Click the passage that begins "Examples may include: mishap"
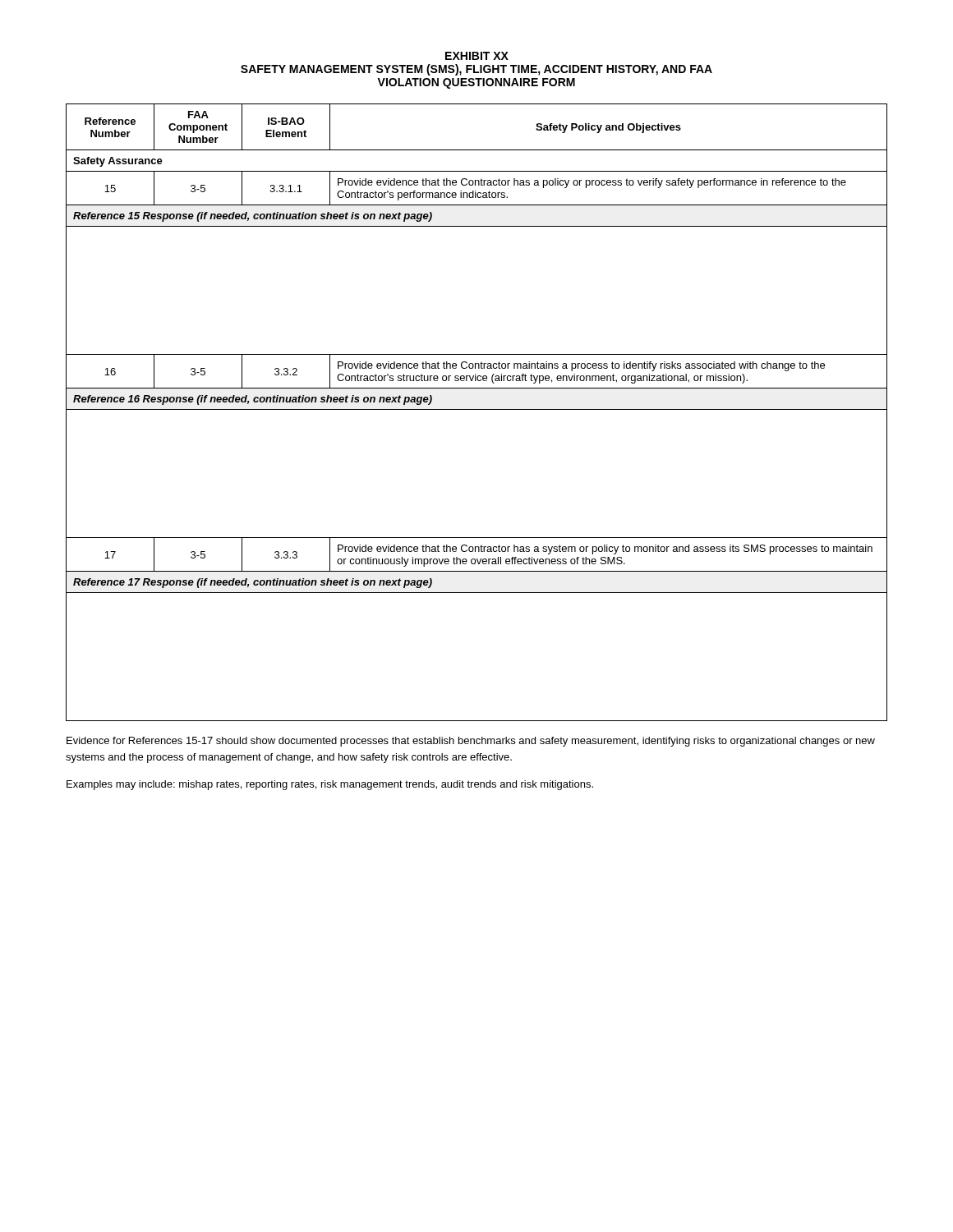 [x=330, y=784]
